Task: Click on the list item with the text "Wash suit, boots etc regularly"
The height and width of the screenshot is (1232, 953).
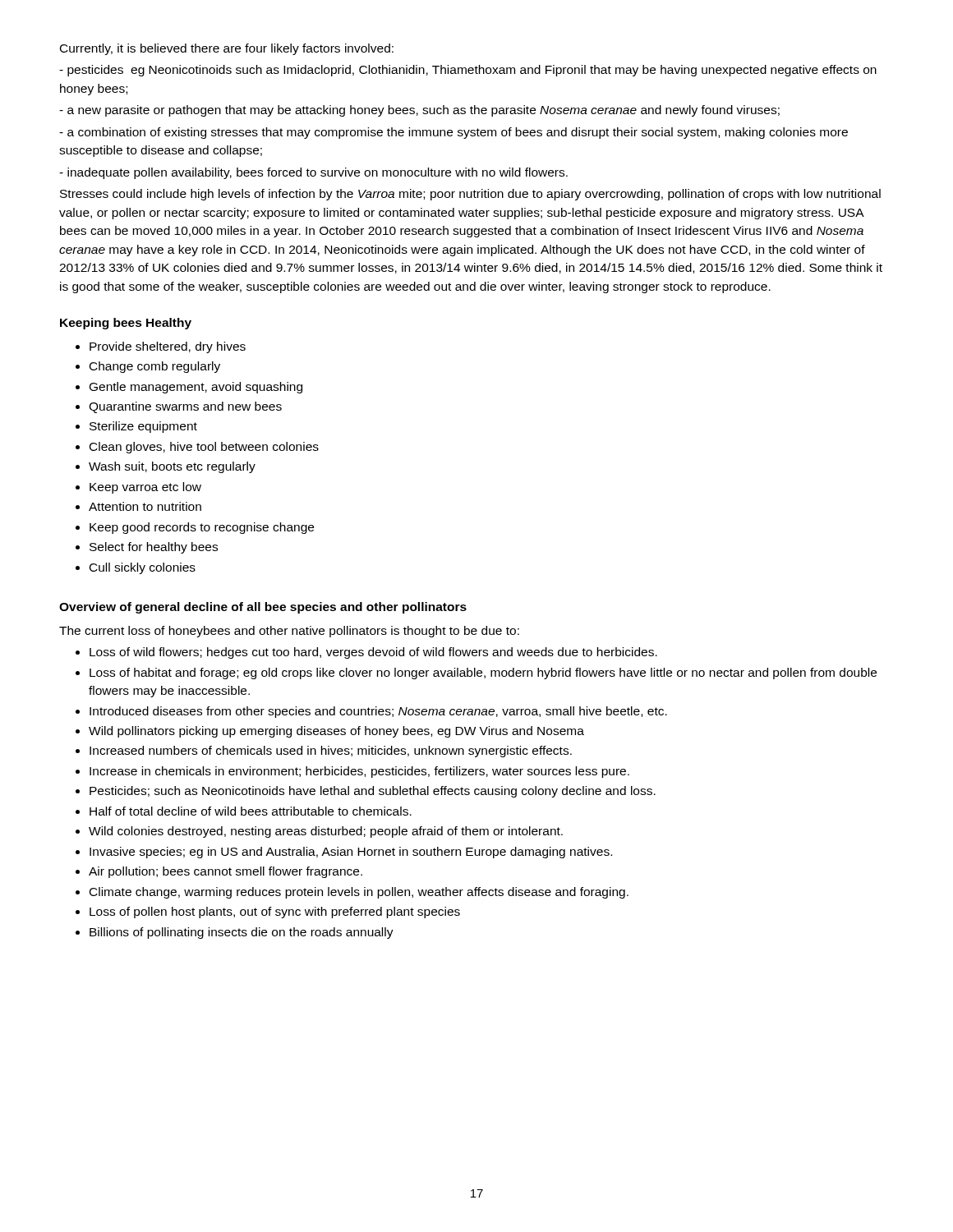Action: (x=172, y=466)
